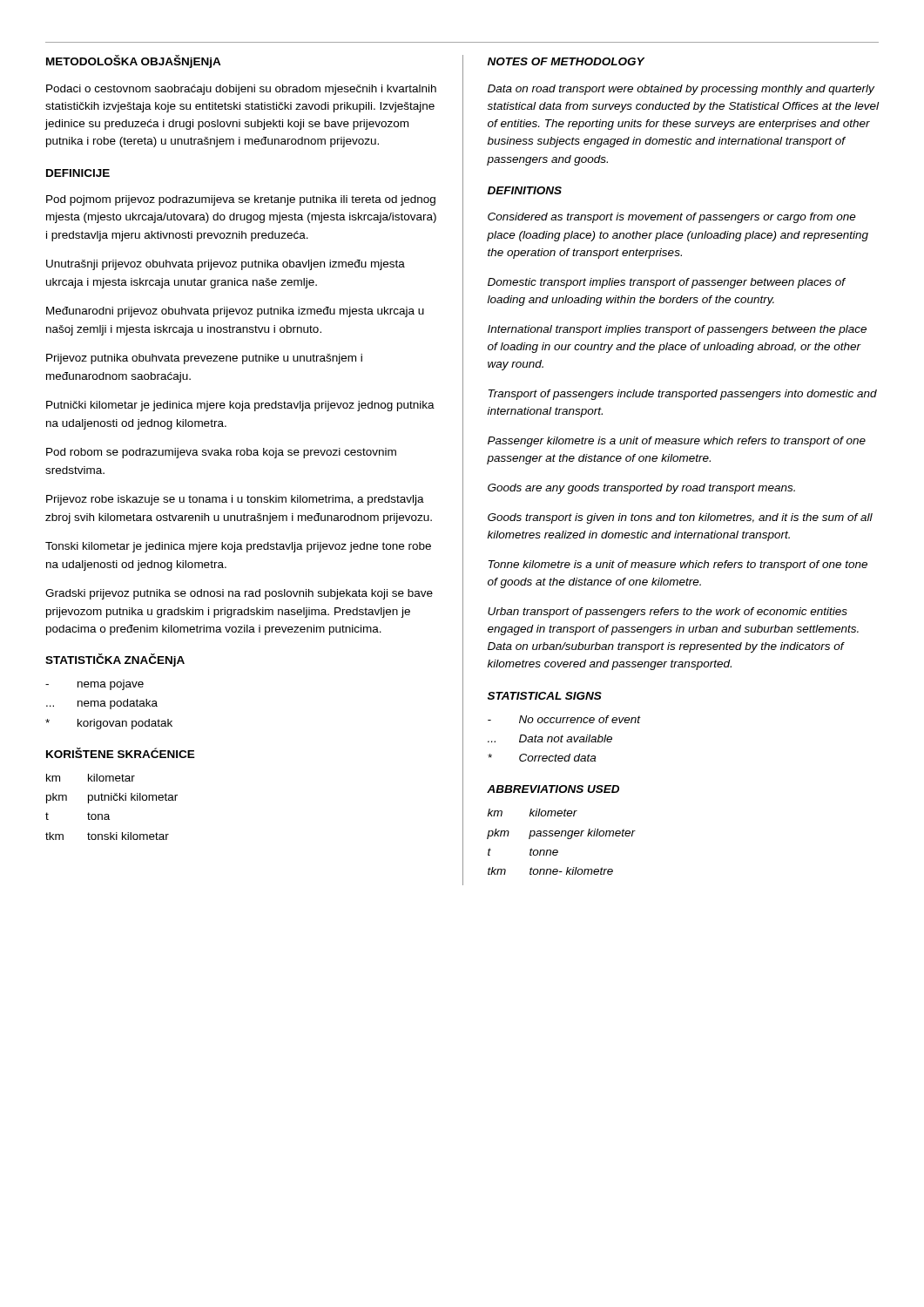This screenshot has height=1307, width=924.
Task: Locate the block starting "Međunarodni prijevoz obuhvata"
Action: pyautogui.click(x=241, y=320)
